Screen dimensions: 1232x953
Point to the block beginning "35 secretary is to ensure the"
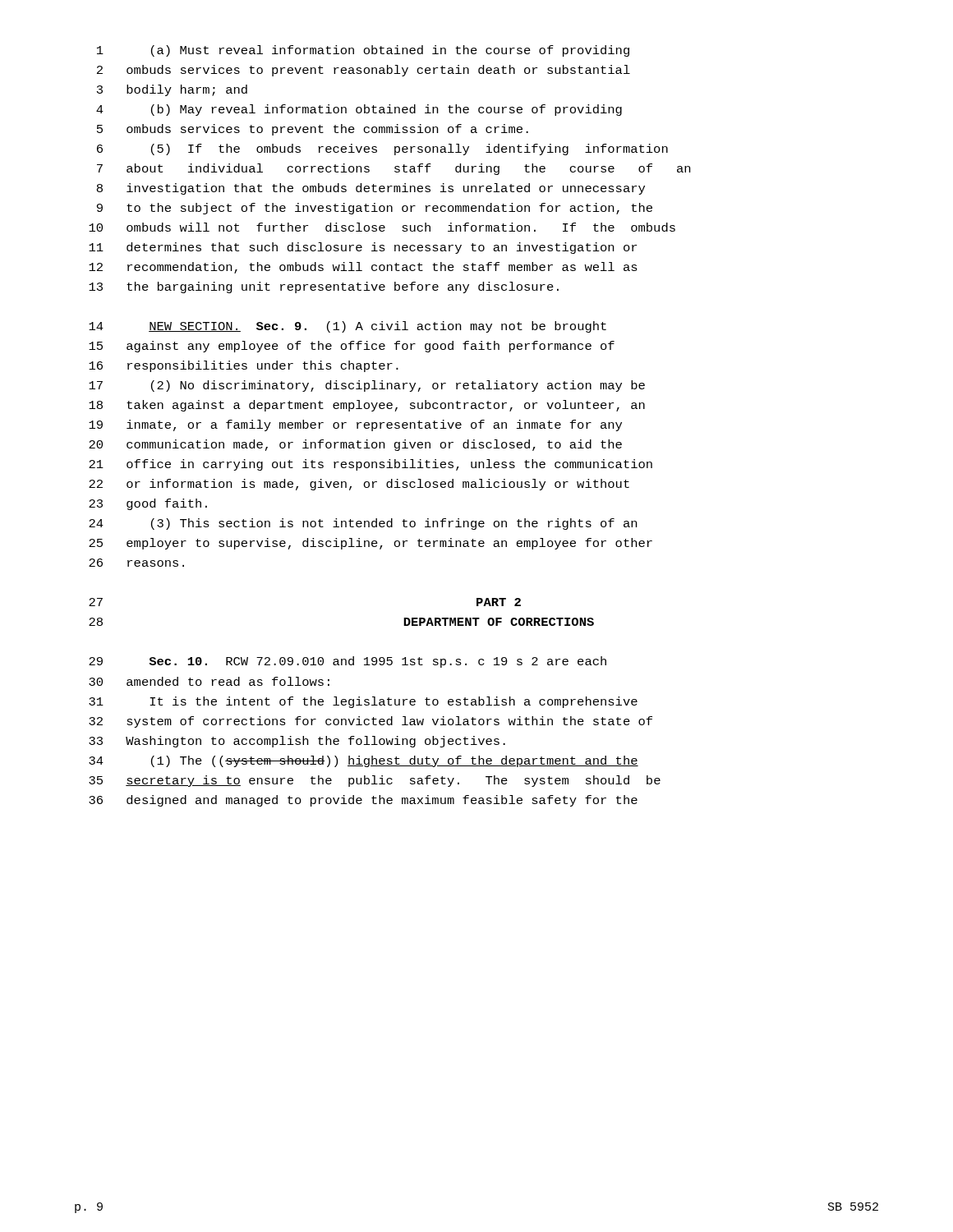476,781
